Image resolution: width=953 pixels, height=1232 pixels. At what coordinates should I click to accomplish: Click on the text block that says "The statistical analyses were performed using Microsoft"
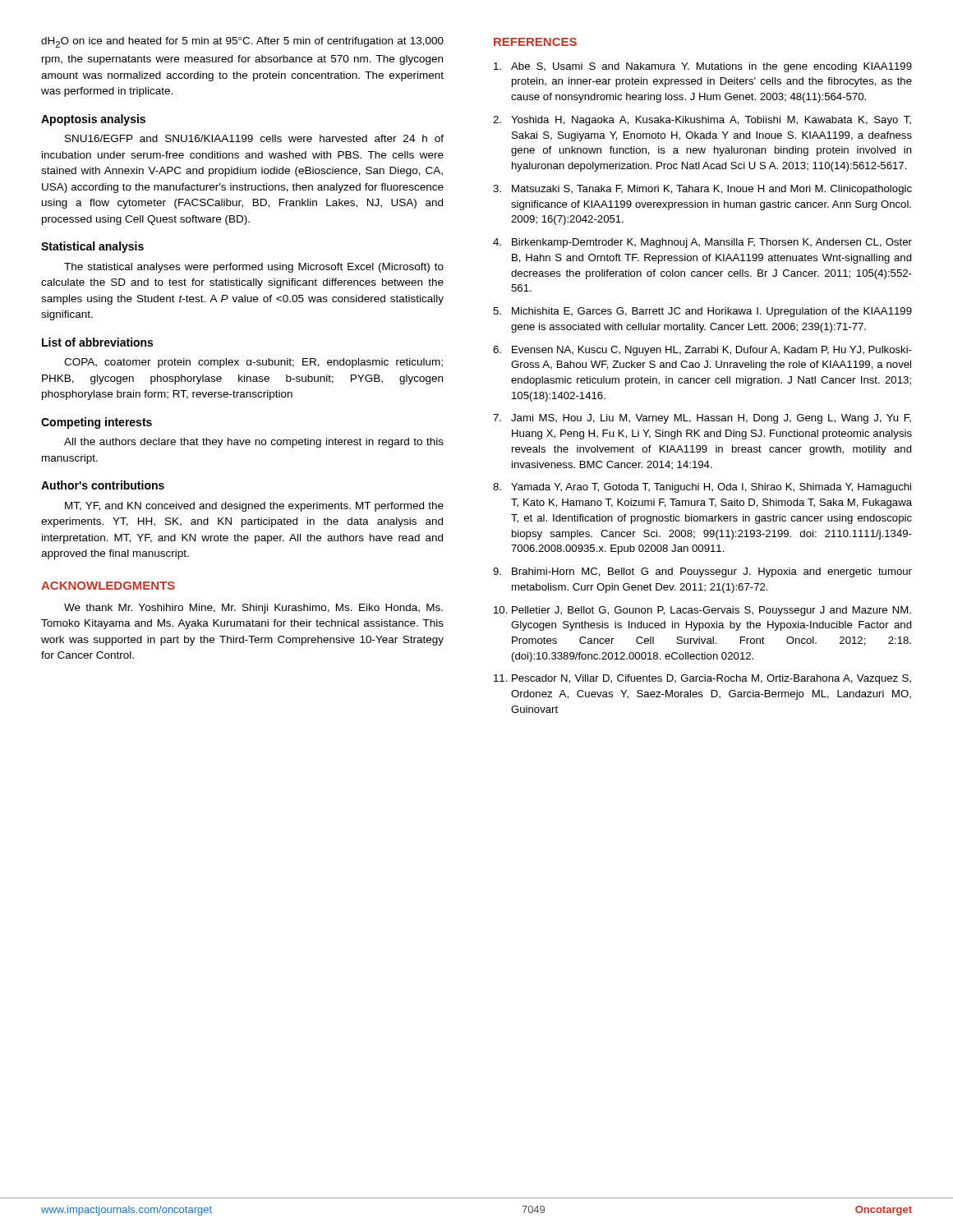coord(242,291)
